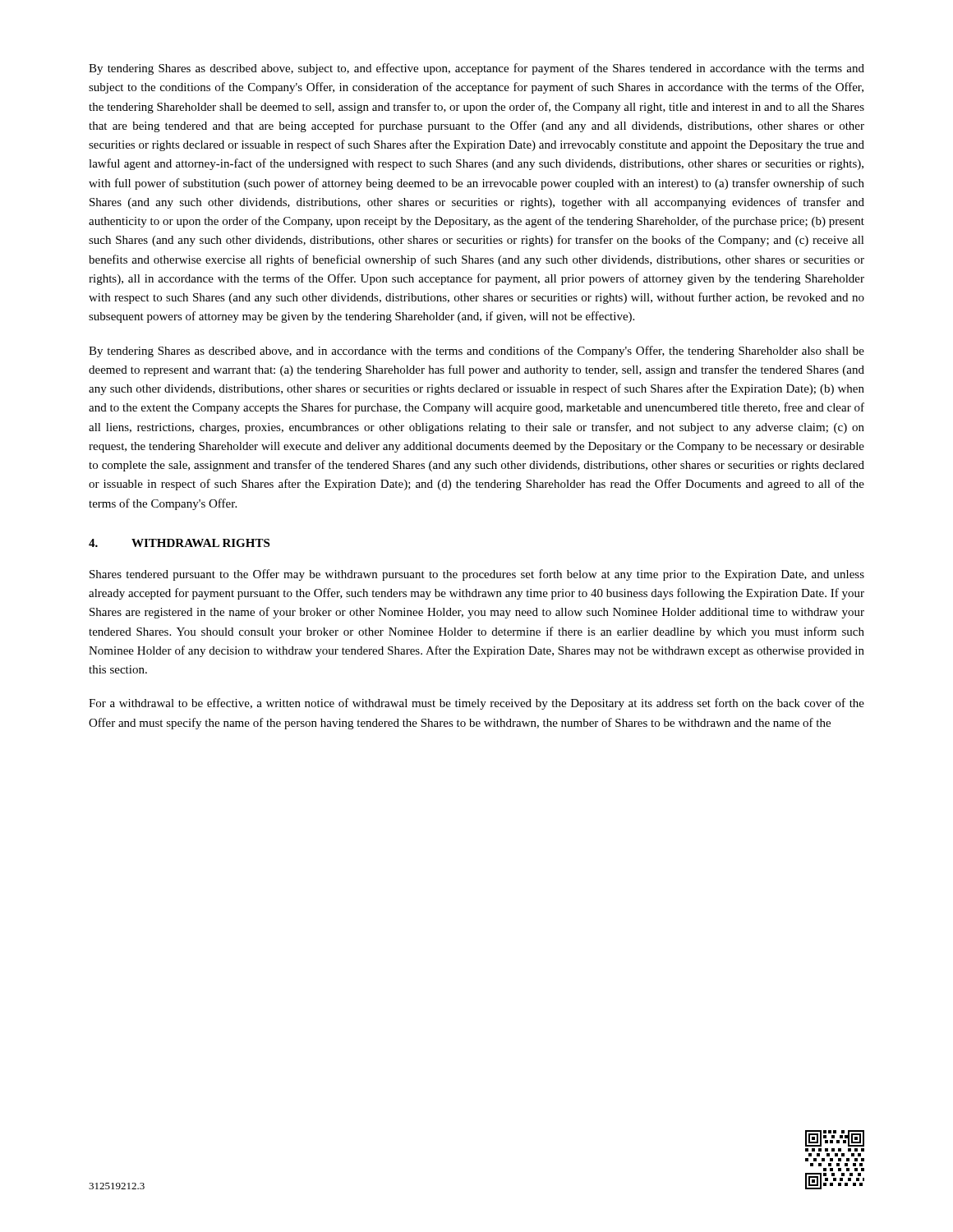Locate the text starting "4. WITHDRAWAL RIGHTS"
The image size is (953, 1232).
(179, 543)
